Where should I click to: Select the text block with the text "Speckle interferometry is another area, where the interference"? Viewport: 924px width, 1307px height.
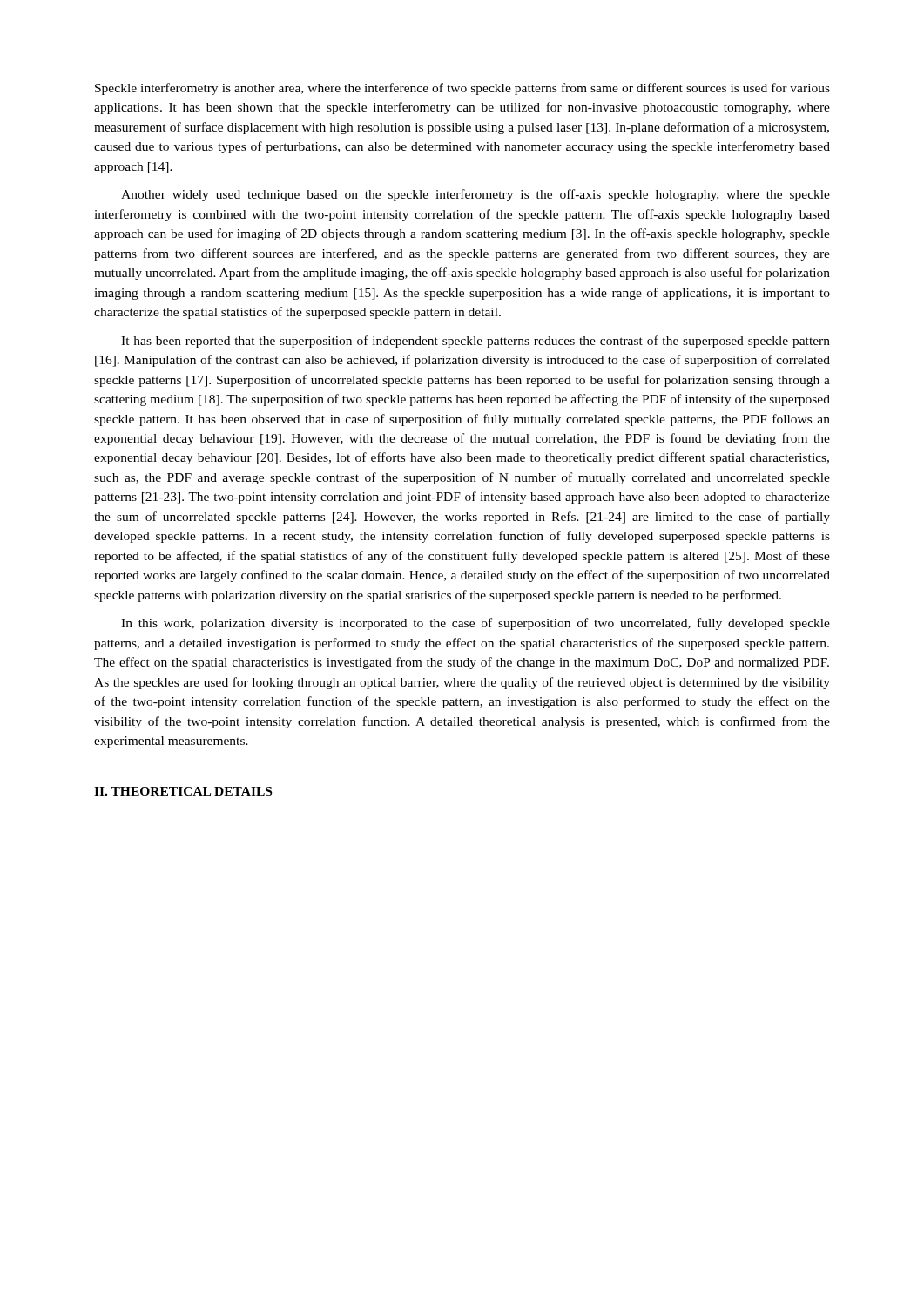(x=462, y=127)
